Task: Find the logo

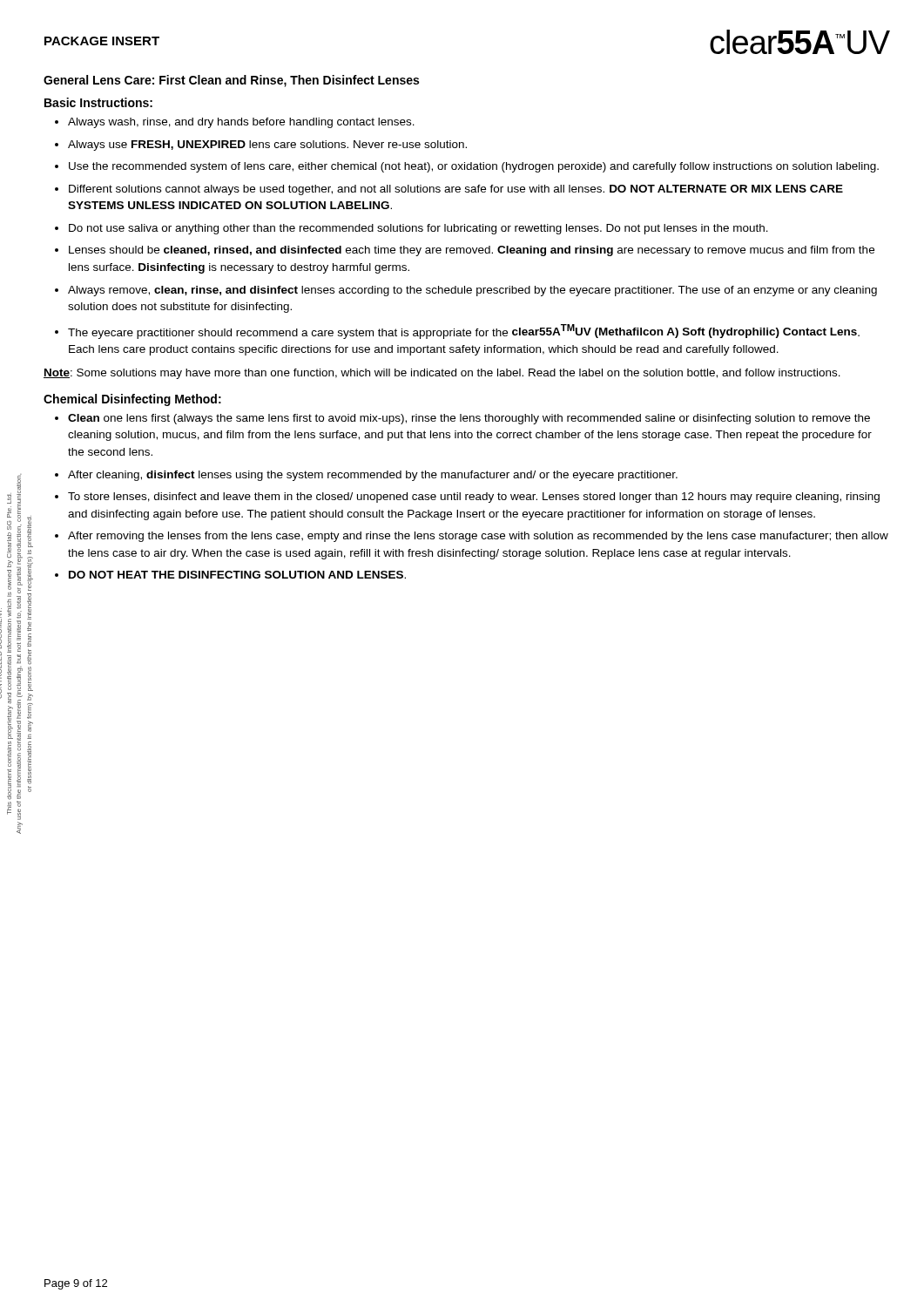Action: click(x=799, y=43)
